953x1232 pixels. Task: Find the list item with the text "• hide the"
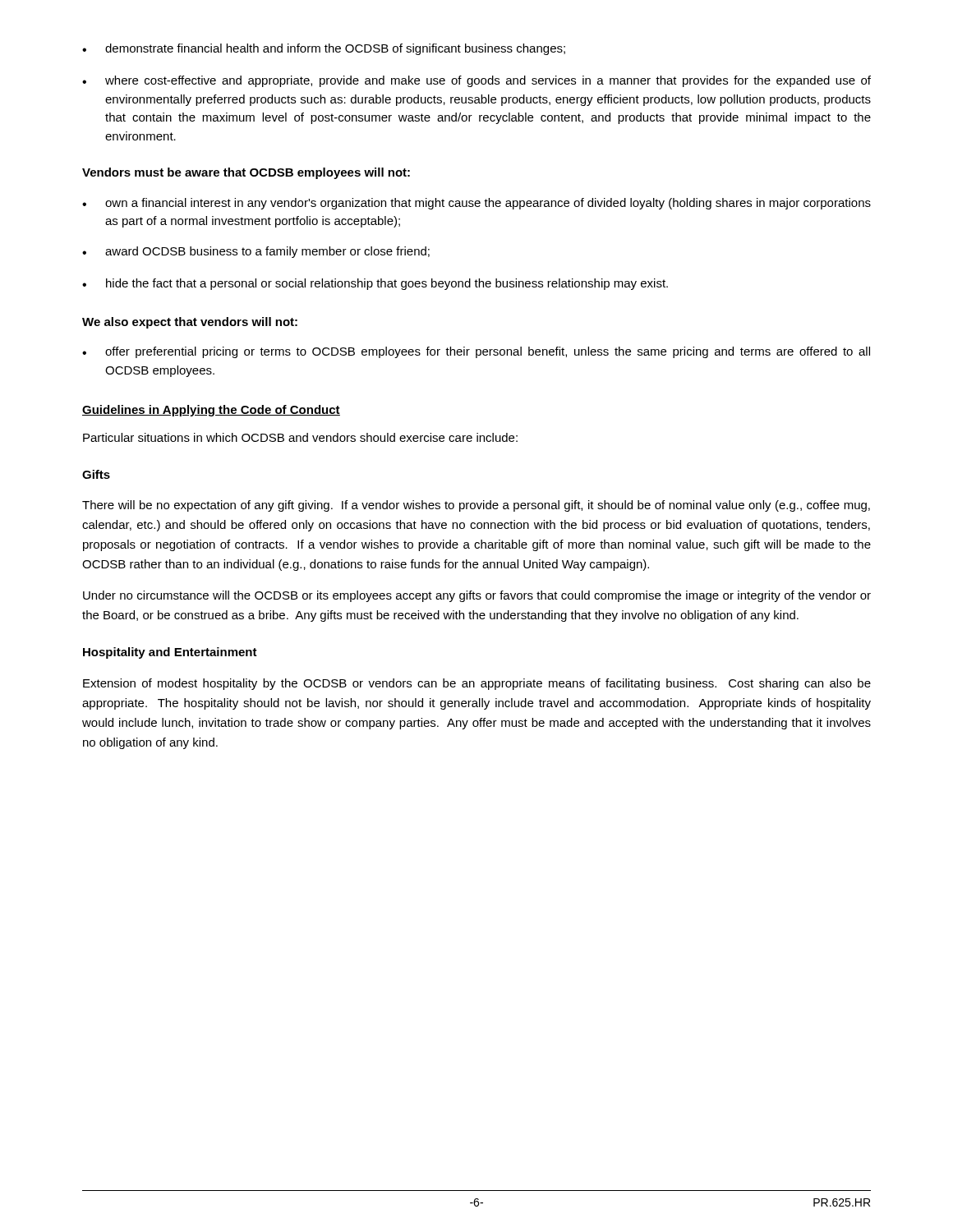point(476,284)
